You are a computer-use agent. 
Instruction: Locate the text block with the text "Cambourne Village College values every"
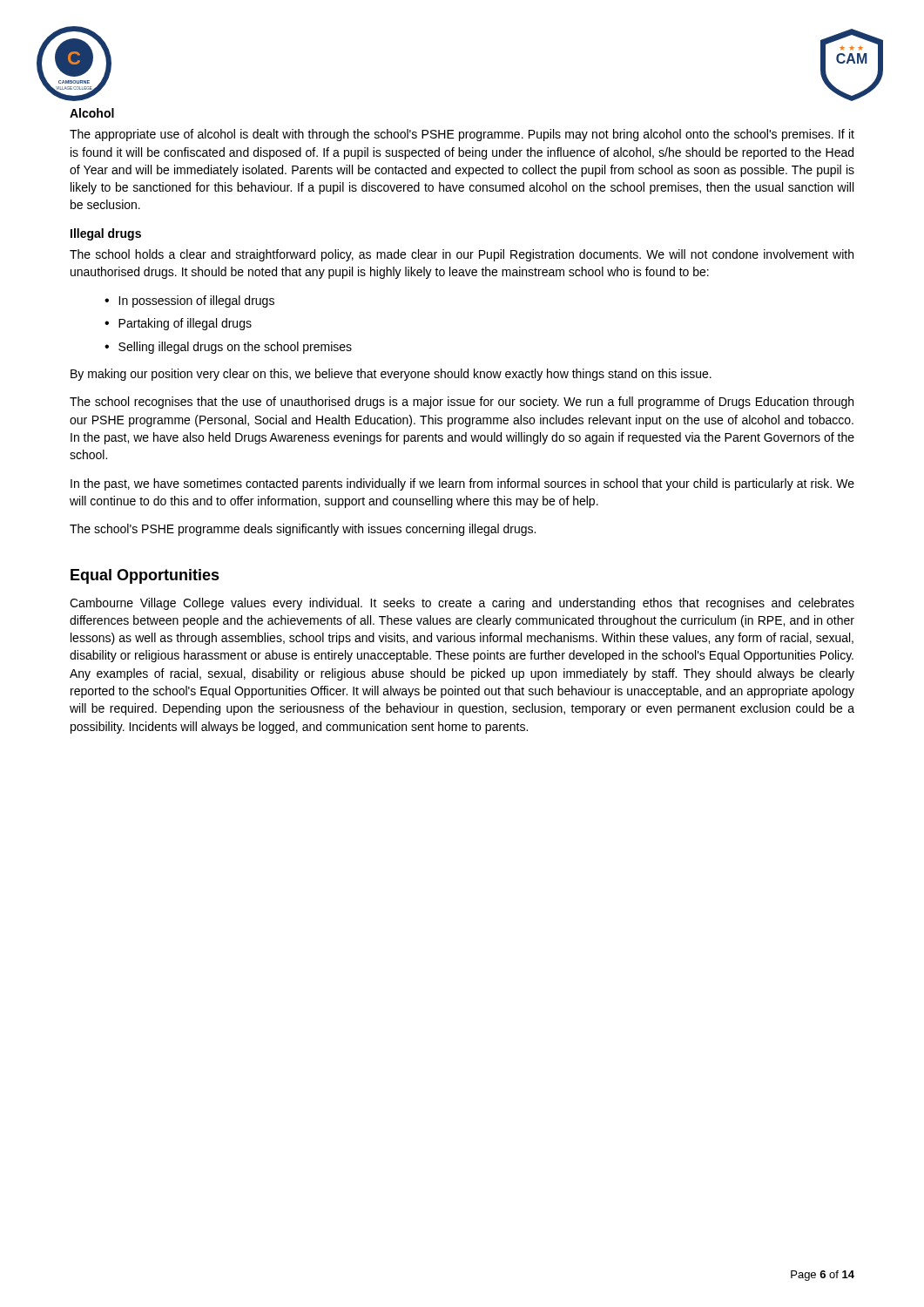click(462, 664)
